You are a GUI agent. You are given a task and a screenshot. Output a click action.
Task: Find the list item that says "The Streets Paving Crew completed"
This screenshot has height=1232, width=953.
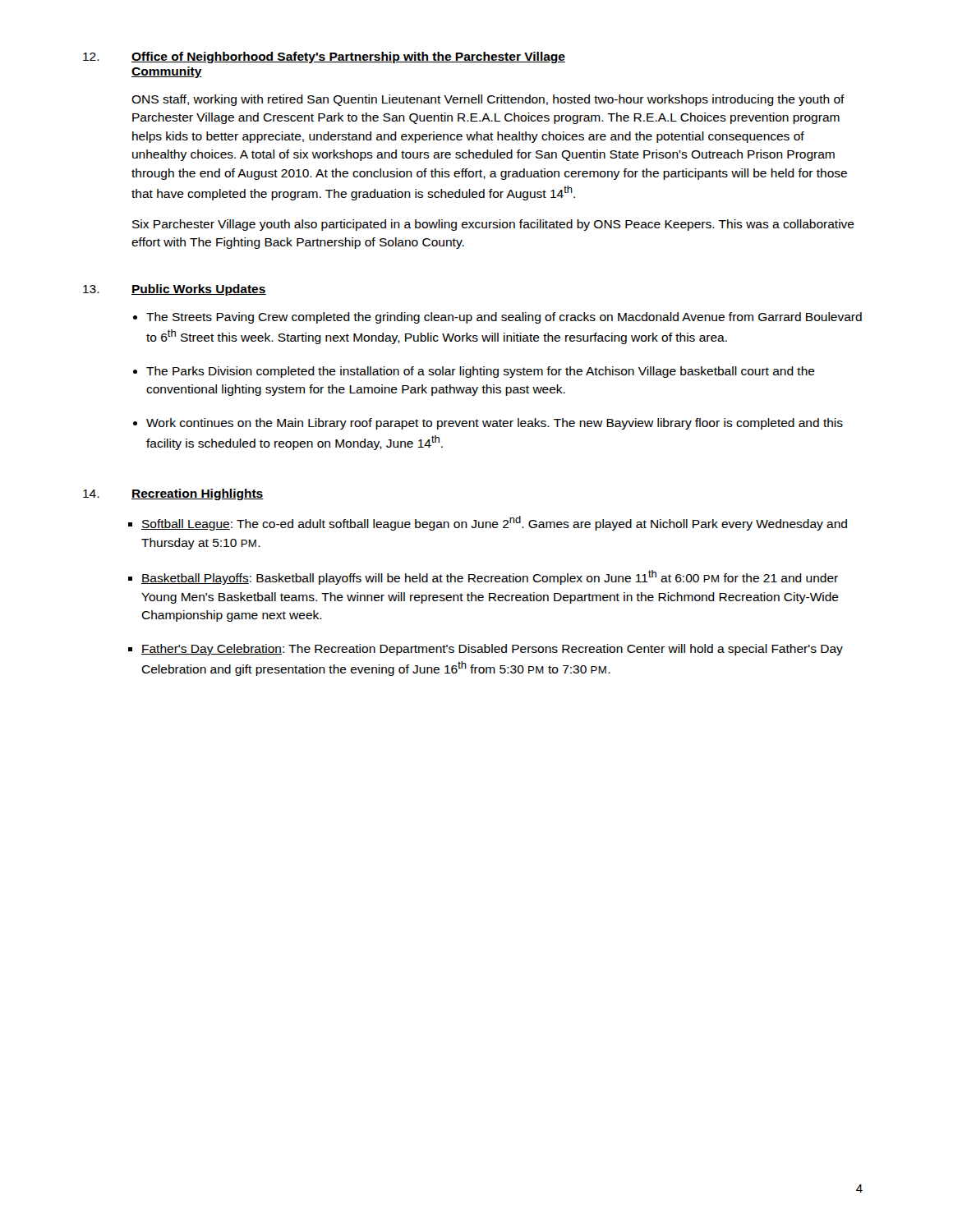click(x=504, y=327)
